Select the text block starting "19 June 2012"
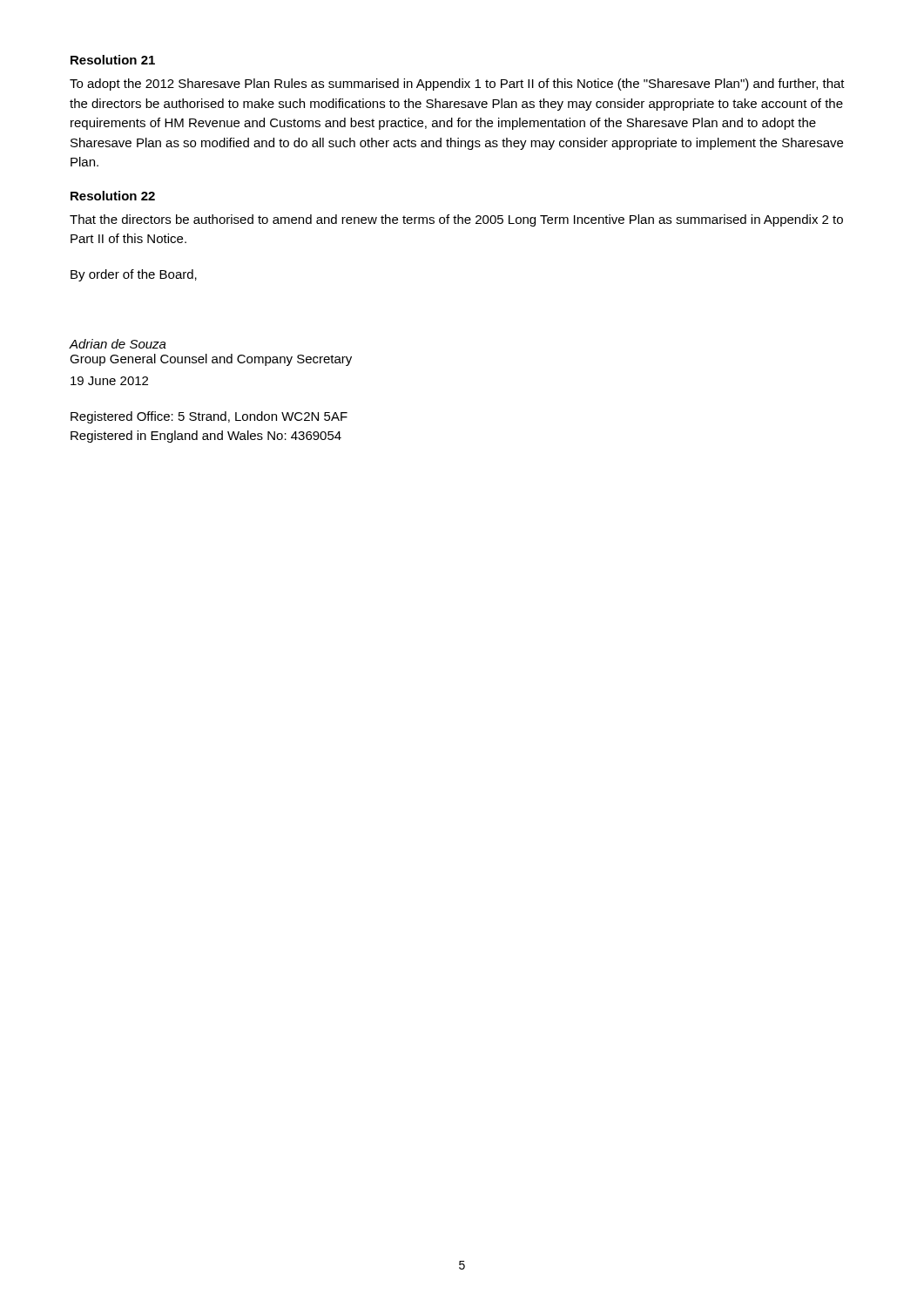924x1307 pixels. (x=109, y=380)
